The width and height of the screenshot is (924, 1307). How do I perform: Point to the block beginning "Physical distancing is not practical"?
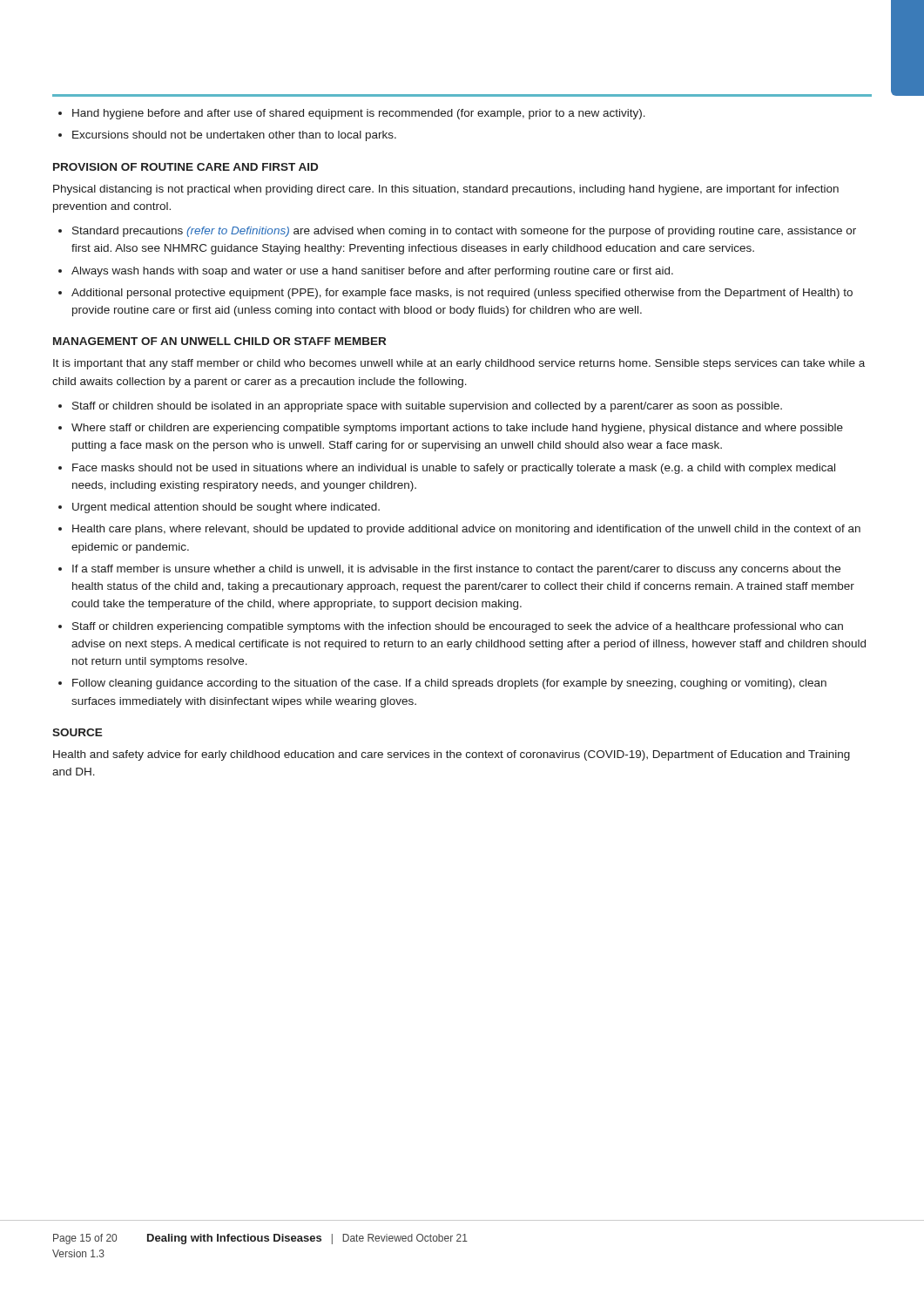[446, 197]
